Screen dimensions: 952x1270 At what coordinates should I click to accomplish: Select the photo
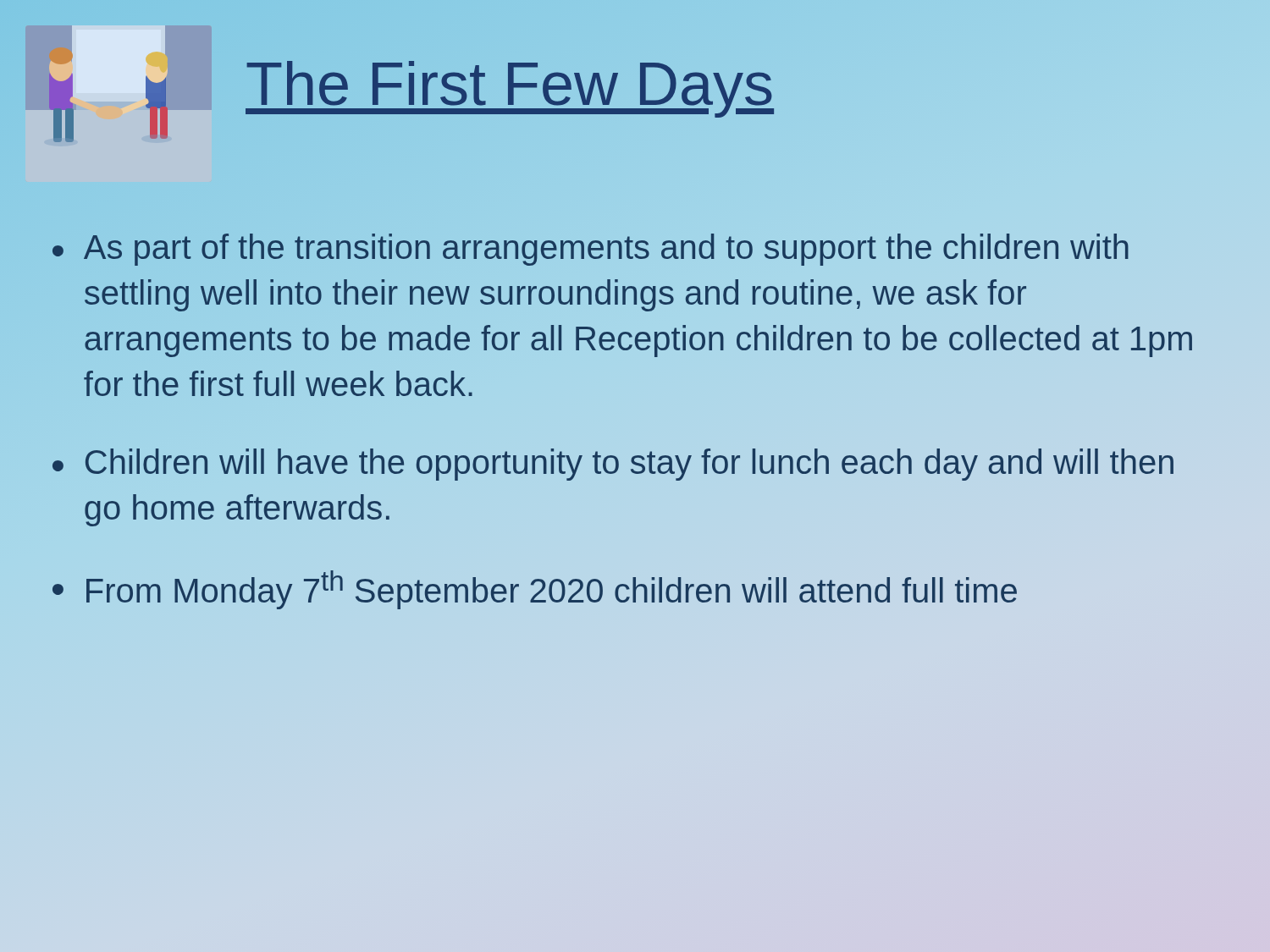click(119, 104)
